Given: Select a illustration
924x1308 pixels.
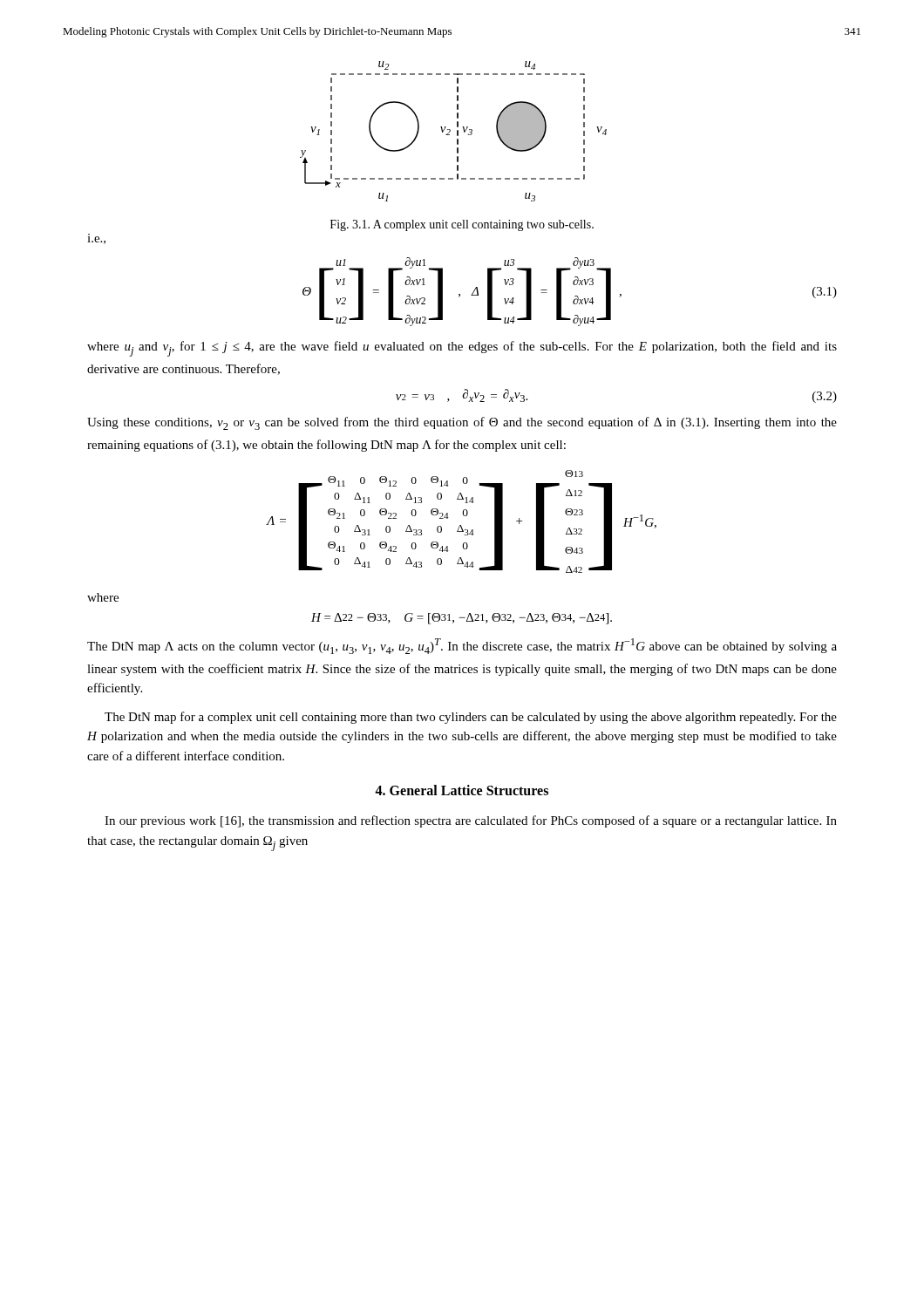Looking at the screenshot, I should (x=462, y=131).
